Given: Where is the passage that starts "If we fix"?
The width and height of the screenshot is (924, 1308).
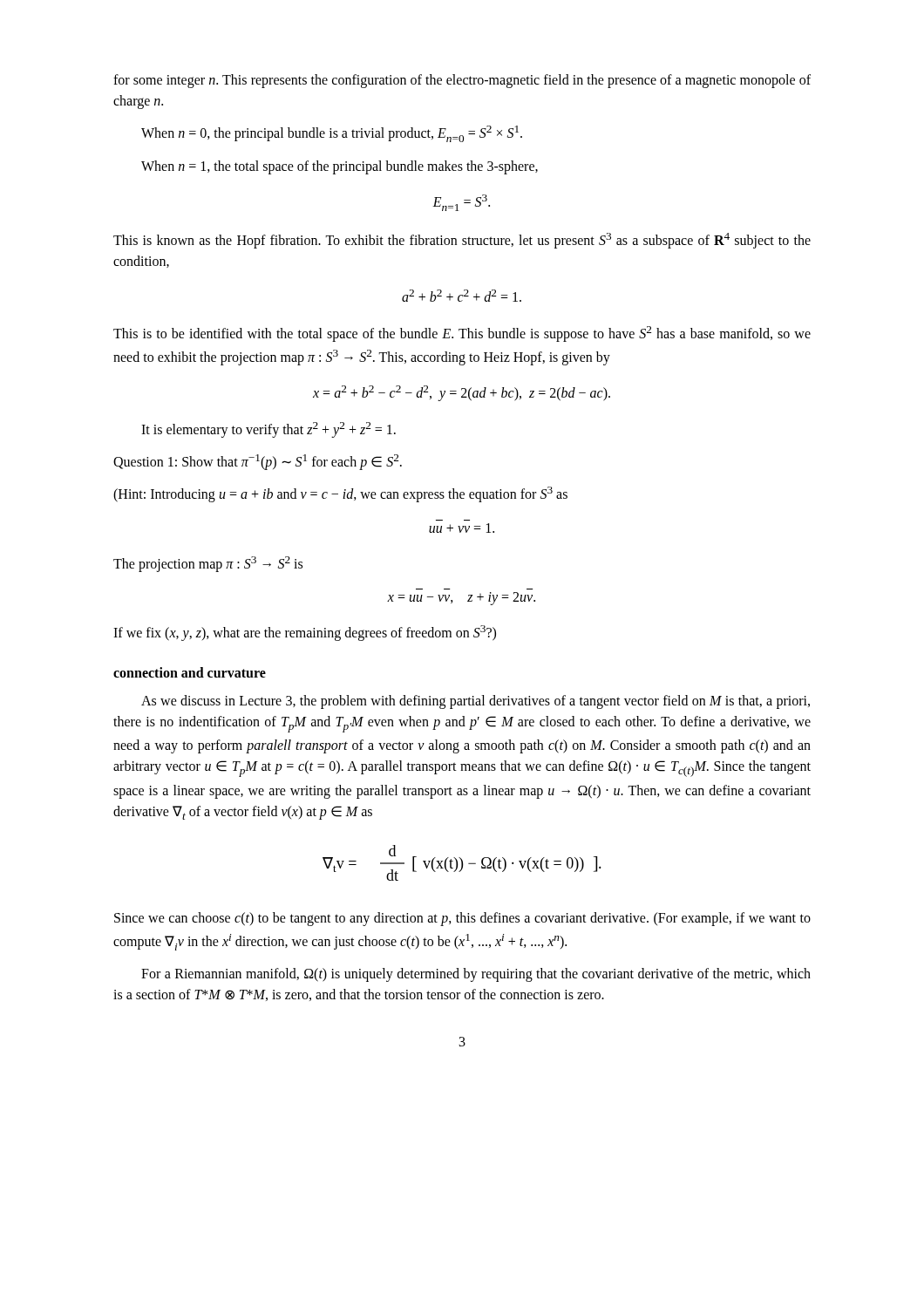Looking at the screenshot, I should (x=462, y=632).
